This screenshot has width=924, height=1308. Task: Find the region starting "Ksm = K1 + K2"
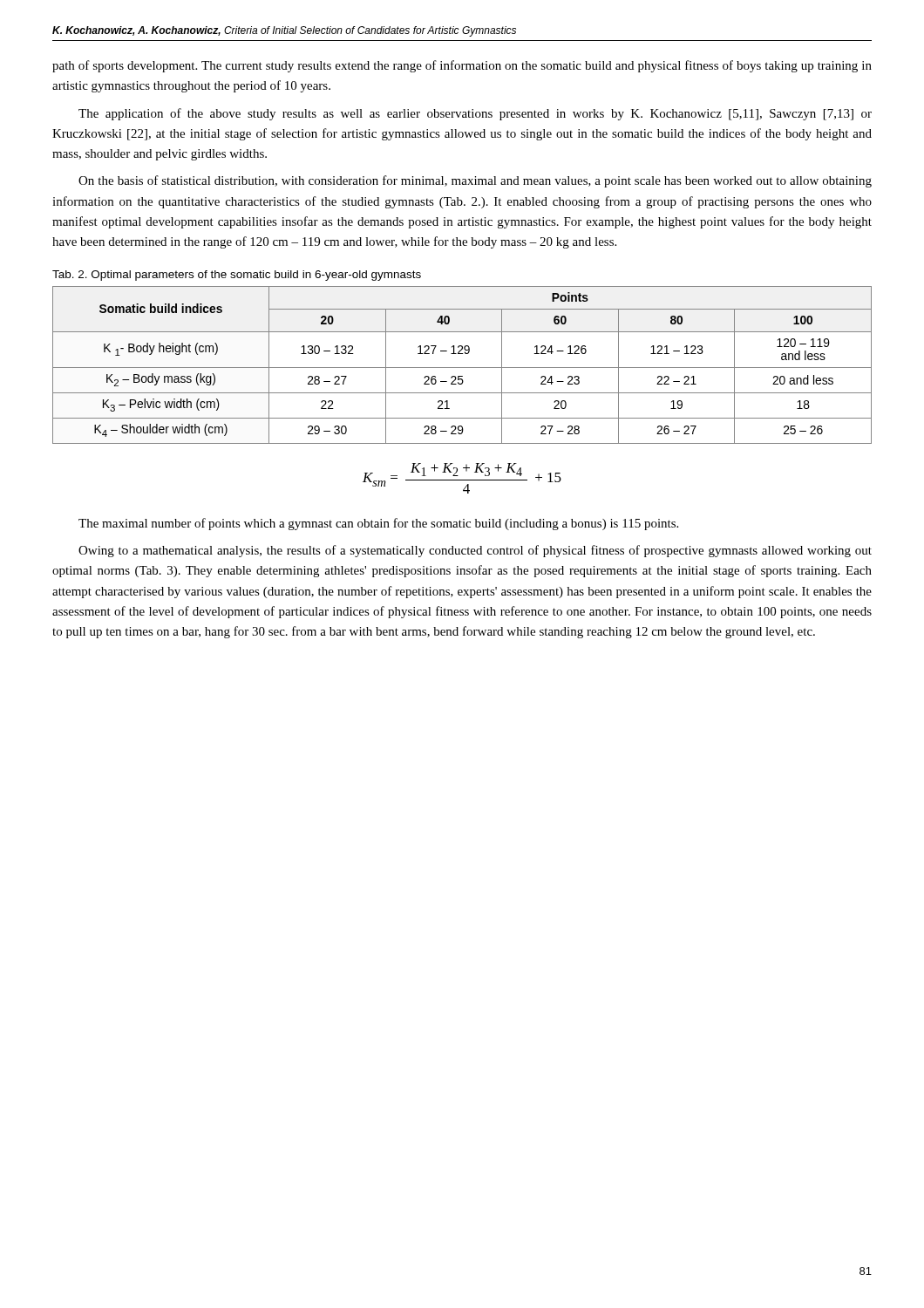tap(462, 478)
